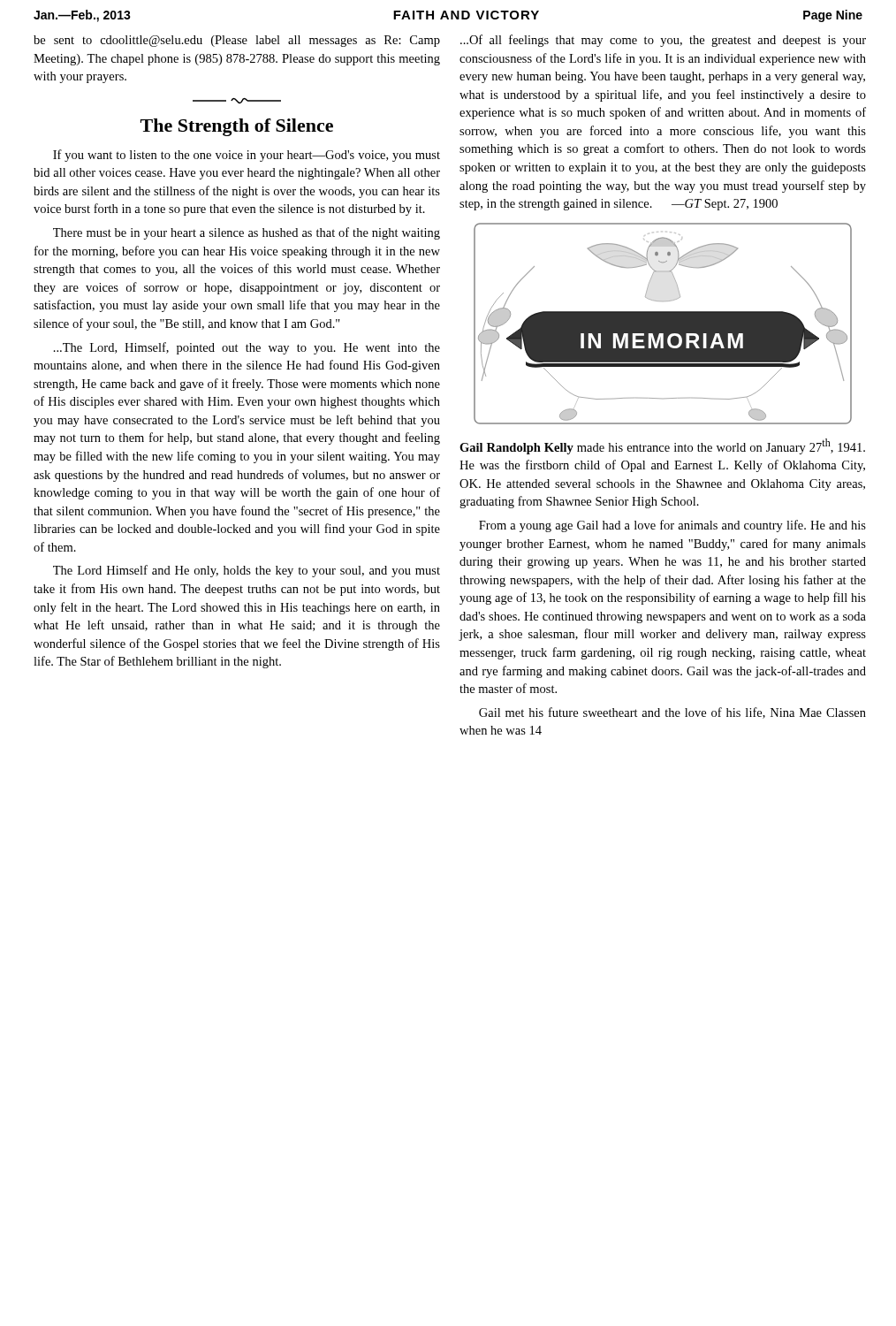Locate the region starting "be sent to cdoolittle@selu.edu (Please label all"
The width and height of the screenshot is (896, 1326).
[237, 58]
